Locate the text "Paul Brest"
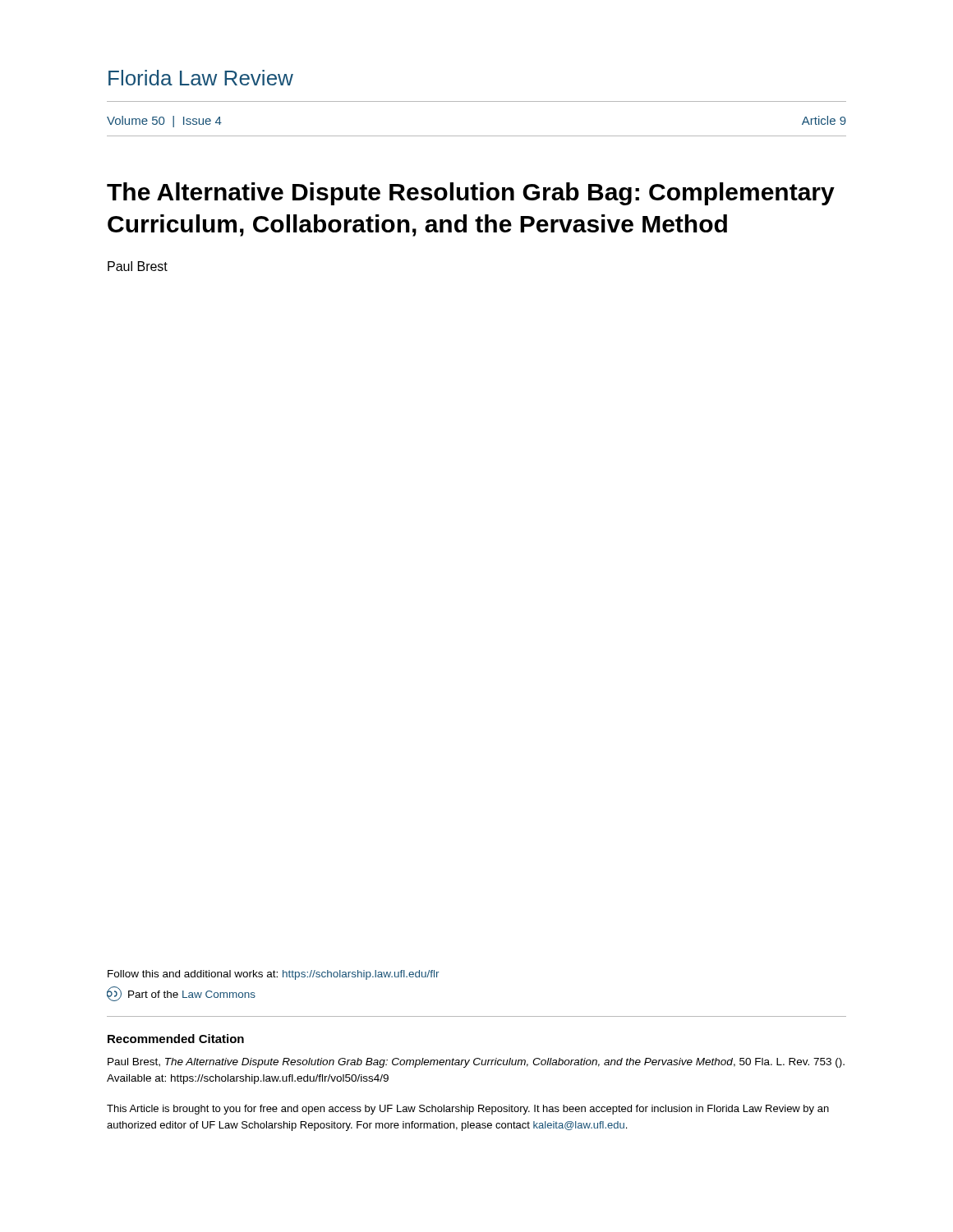 (x=138, y=266)
